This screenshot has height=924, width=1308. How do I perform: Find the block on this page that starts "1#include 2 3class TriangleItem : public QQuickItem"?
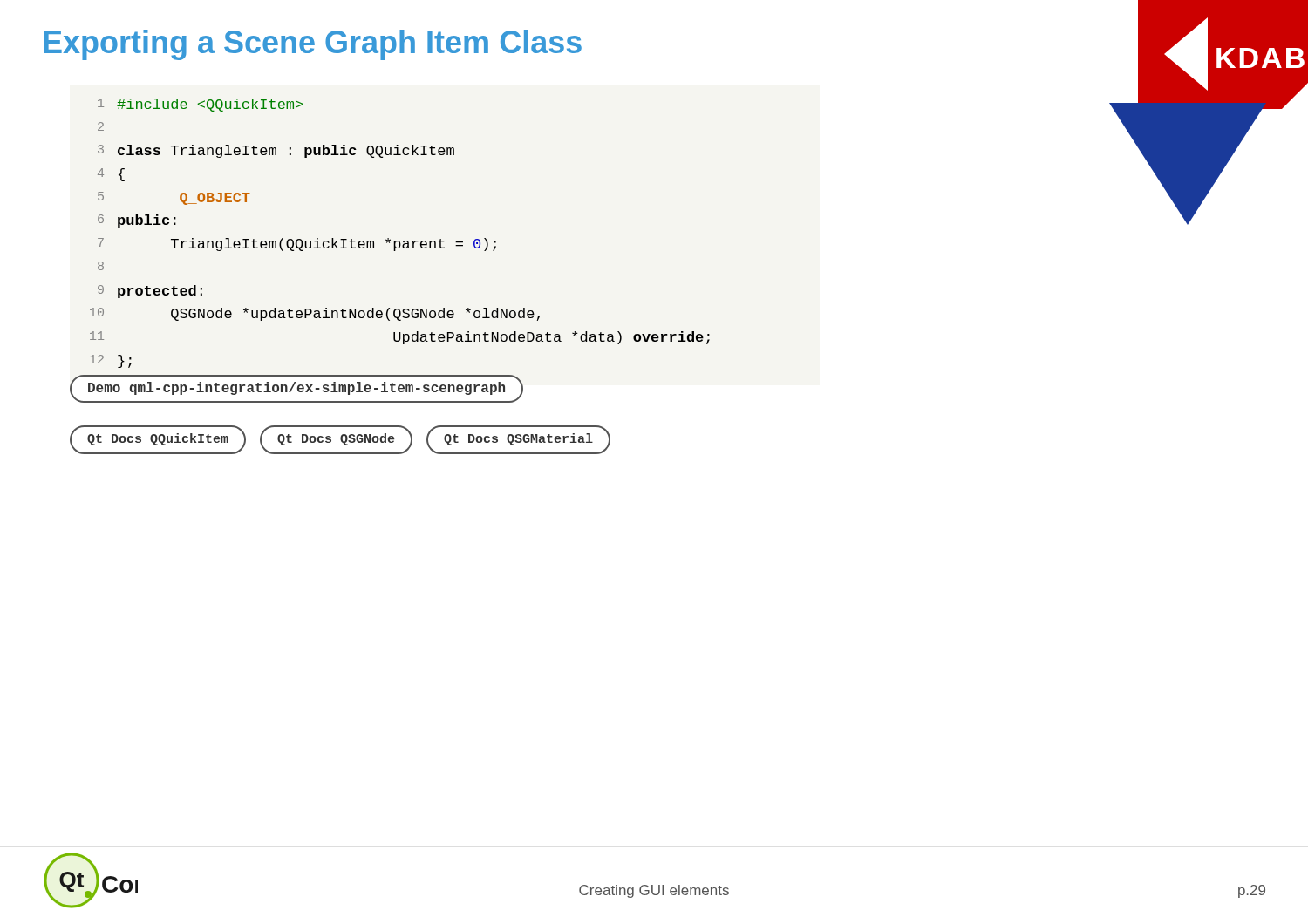pos(440,234)
